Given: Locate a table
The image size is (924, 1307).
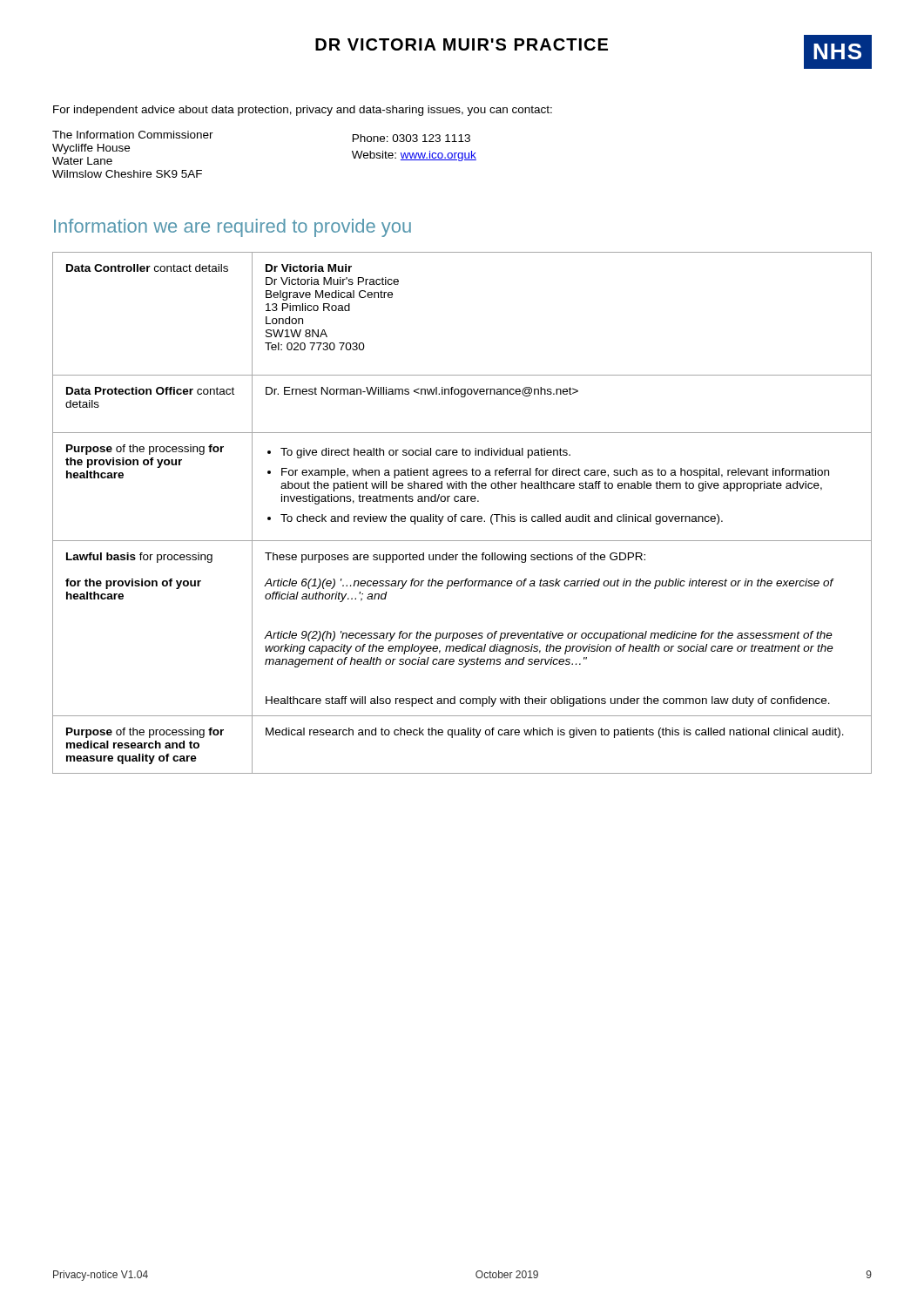Looking at the screenshot, I should click(462, 513).
